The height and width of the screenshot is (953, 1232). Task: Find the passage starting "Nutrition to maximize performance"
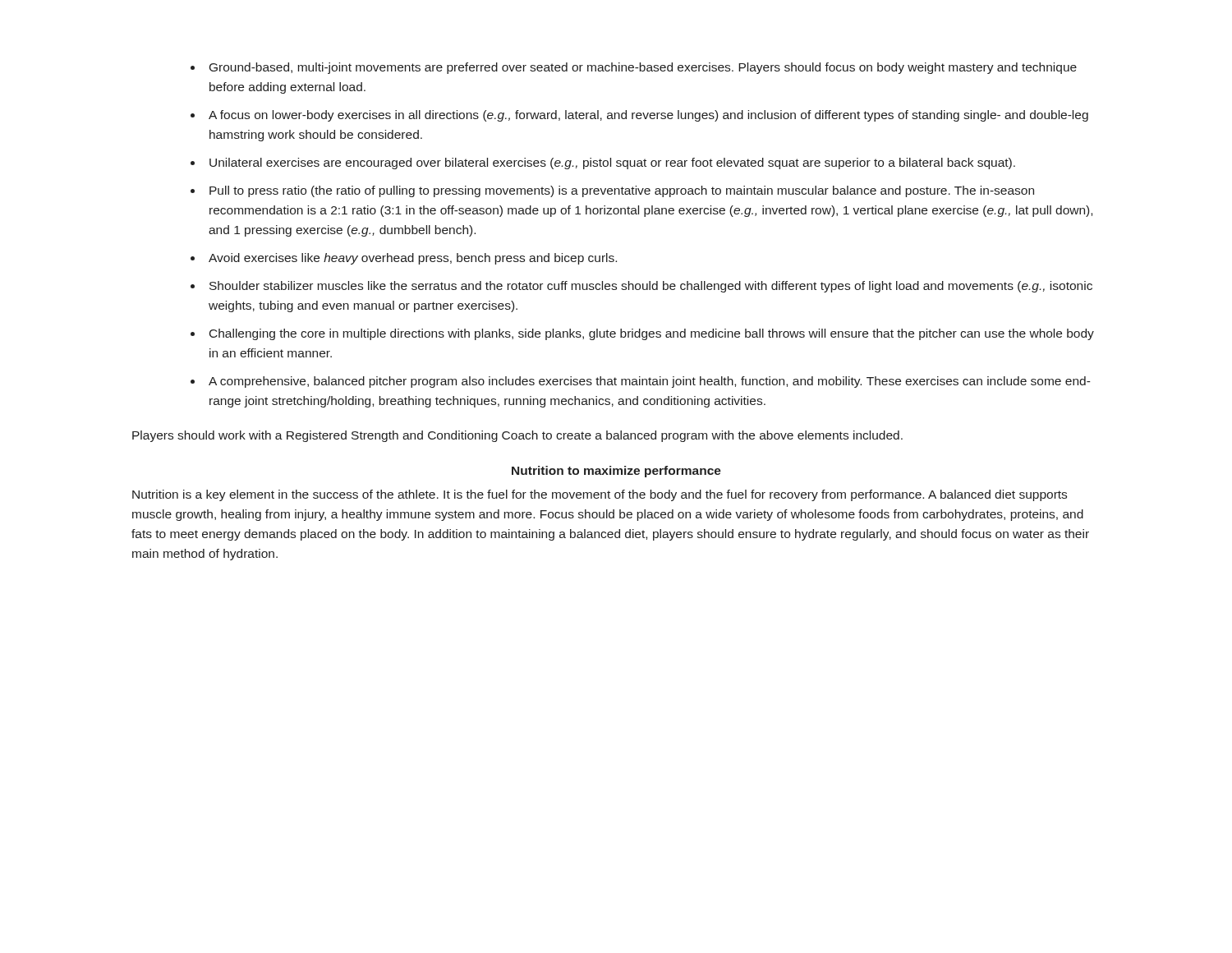click(616, 471)
